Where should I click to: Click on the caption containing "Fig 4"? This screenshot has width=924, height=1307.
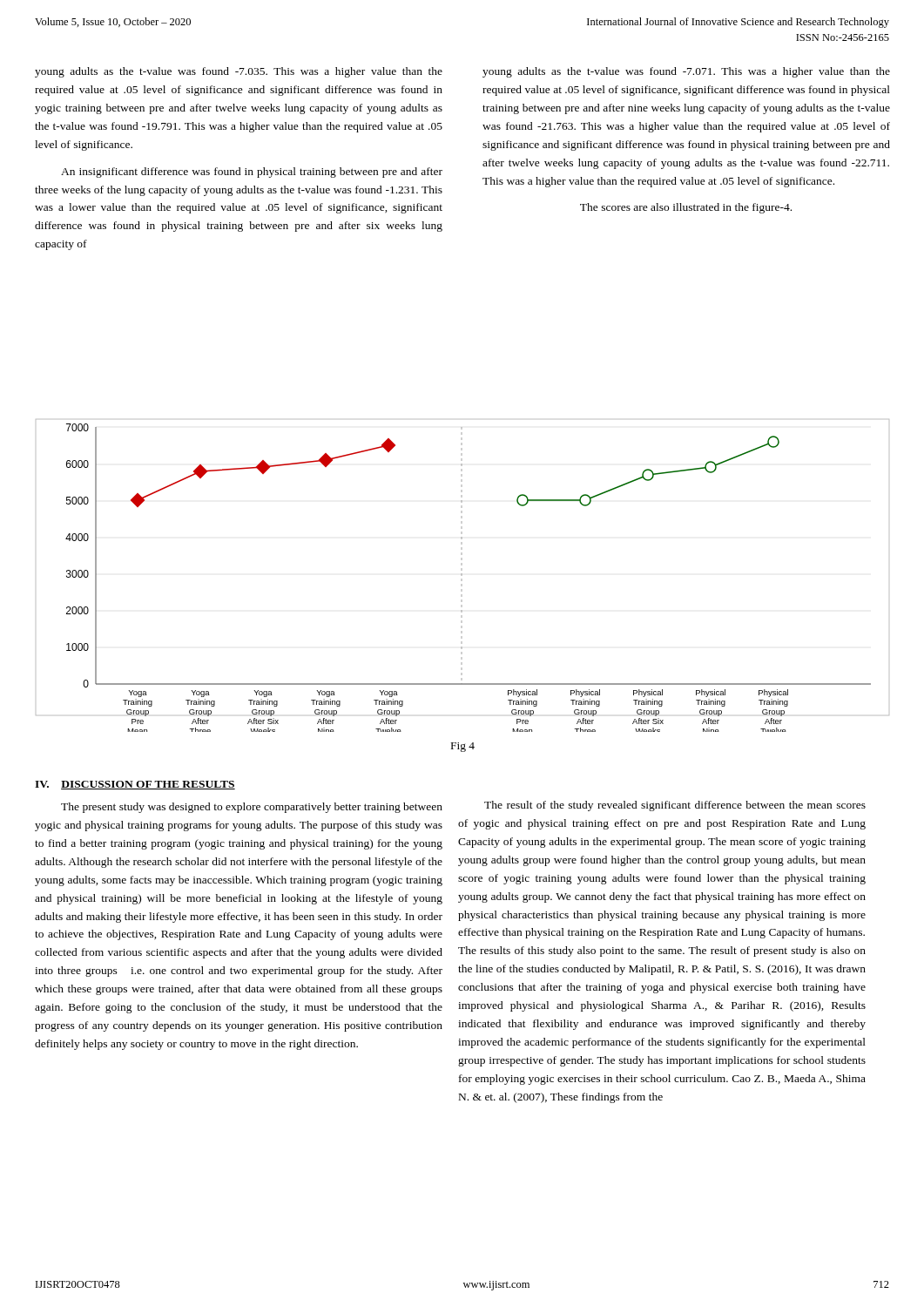462,745
